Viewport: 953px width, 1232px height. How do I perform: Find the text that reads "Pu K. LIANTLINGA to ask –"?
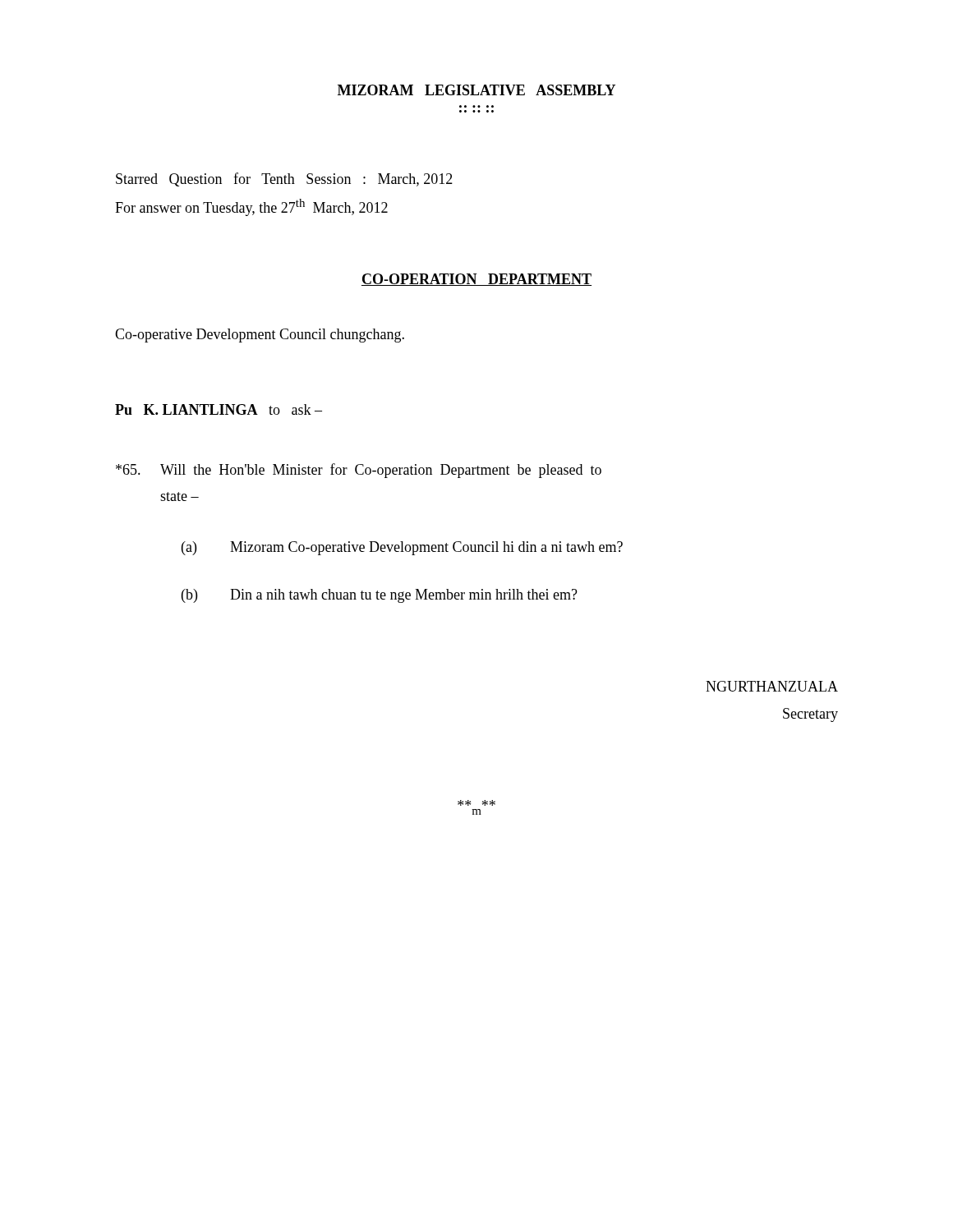pos(219,410)
